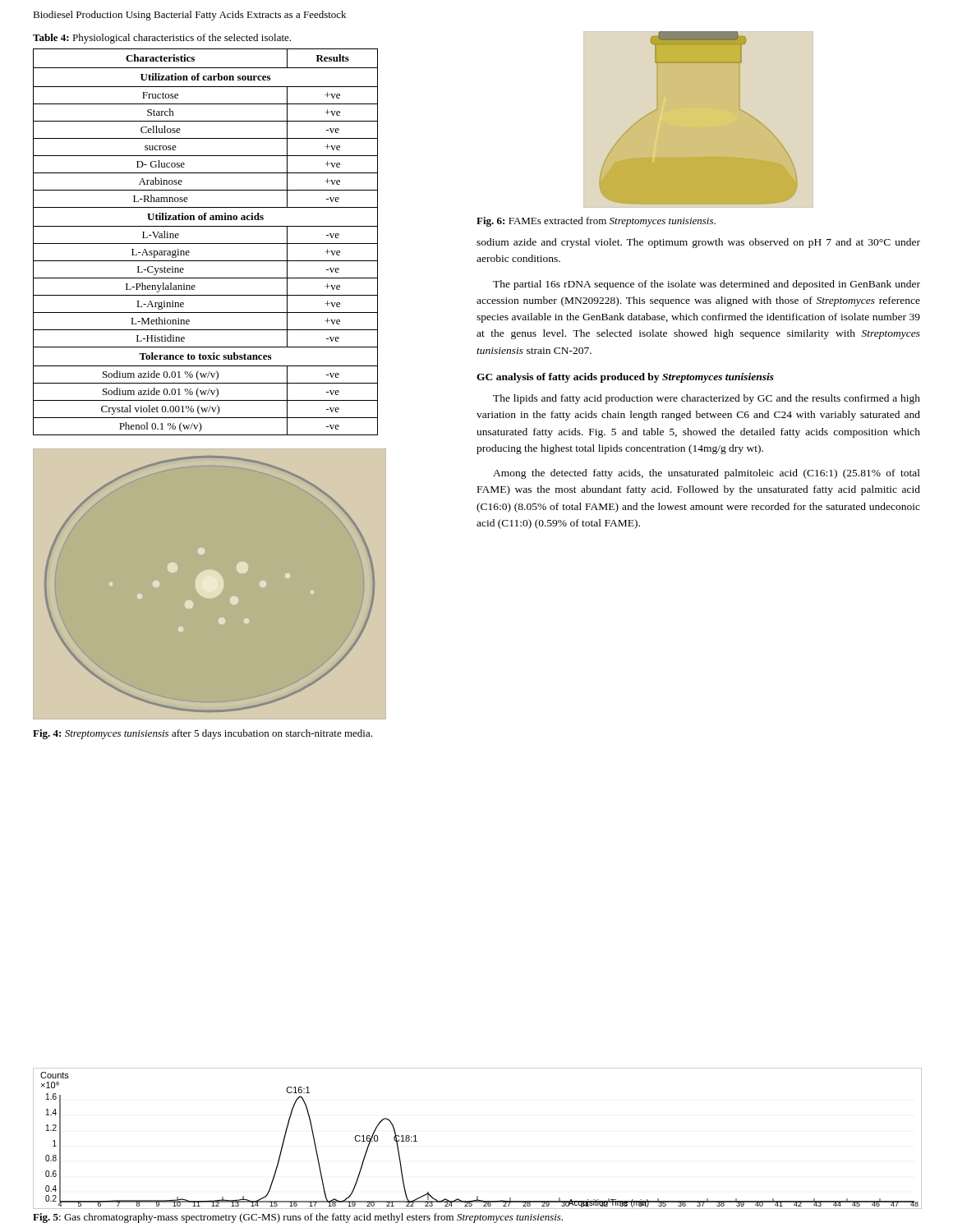Select the text block that reads "Among the detected fatty"
The width and height of the screenshot is (953, 1232).
tap(698, 498)
